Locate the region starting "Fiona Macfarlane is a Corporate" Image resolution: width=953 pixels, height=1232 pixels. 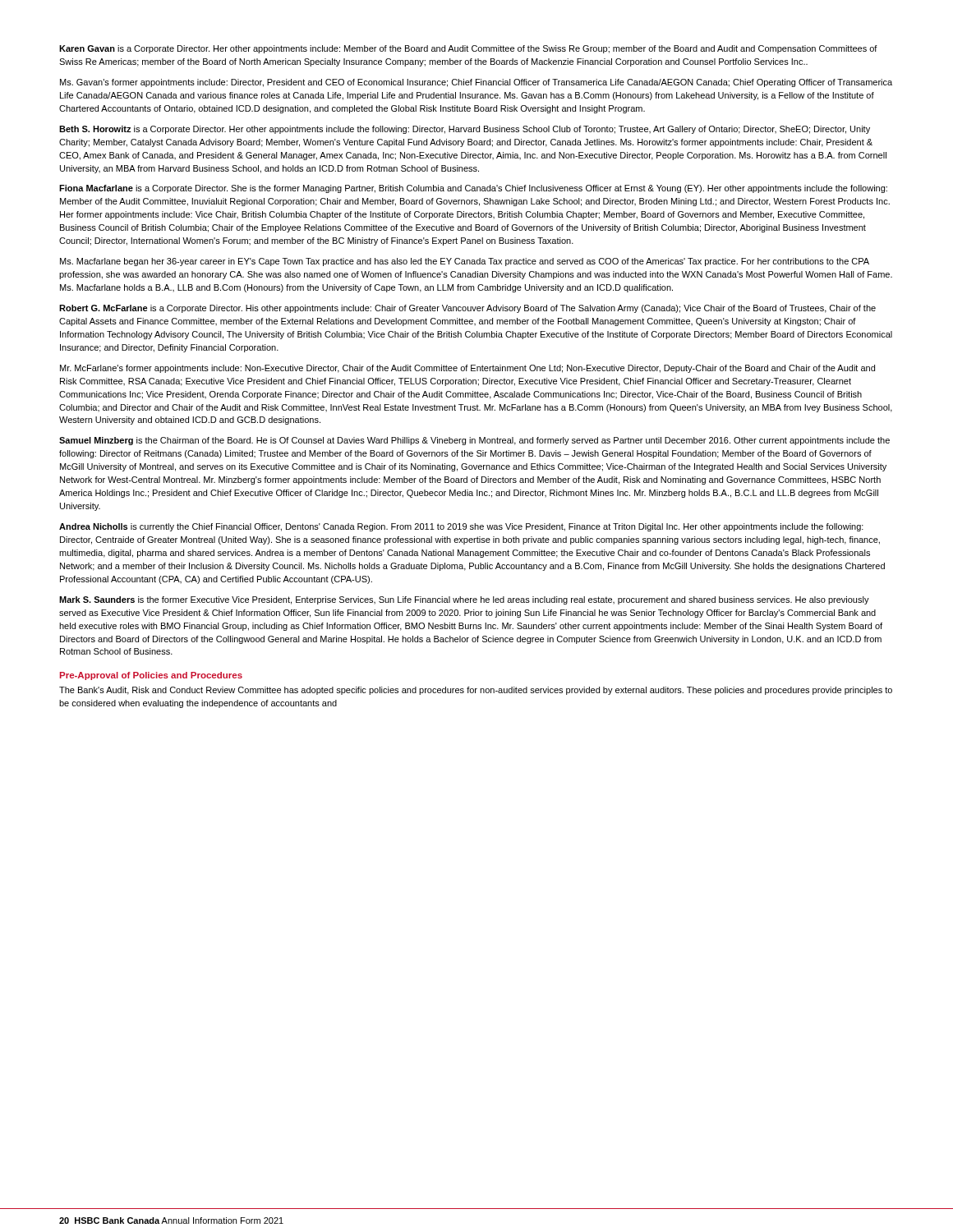(475, 215)
